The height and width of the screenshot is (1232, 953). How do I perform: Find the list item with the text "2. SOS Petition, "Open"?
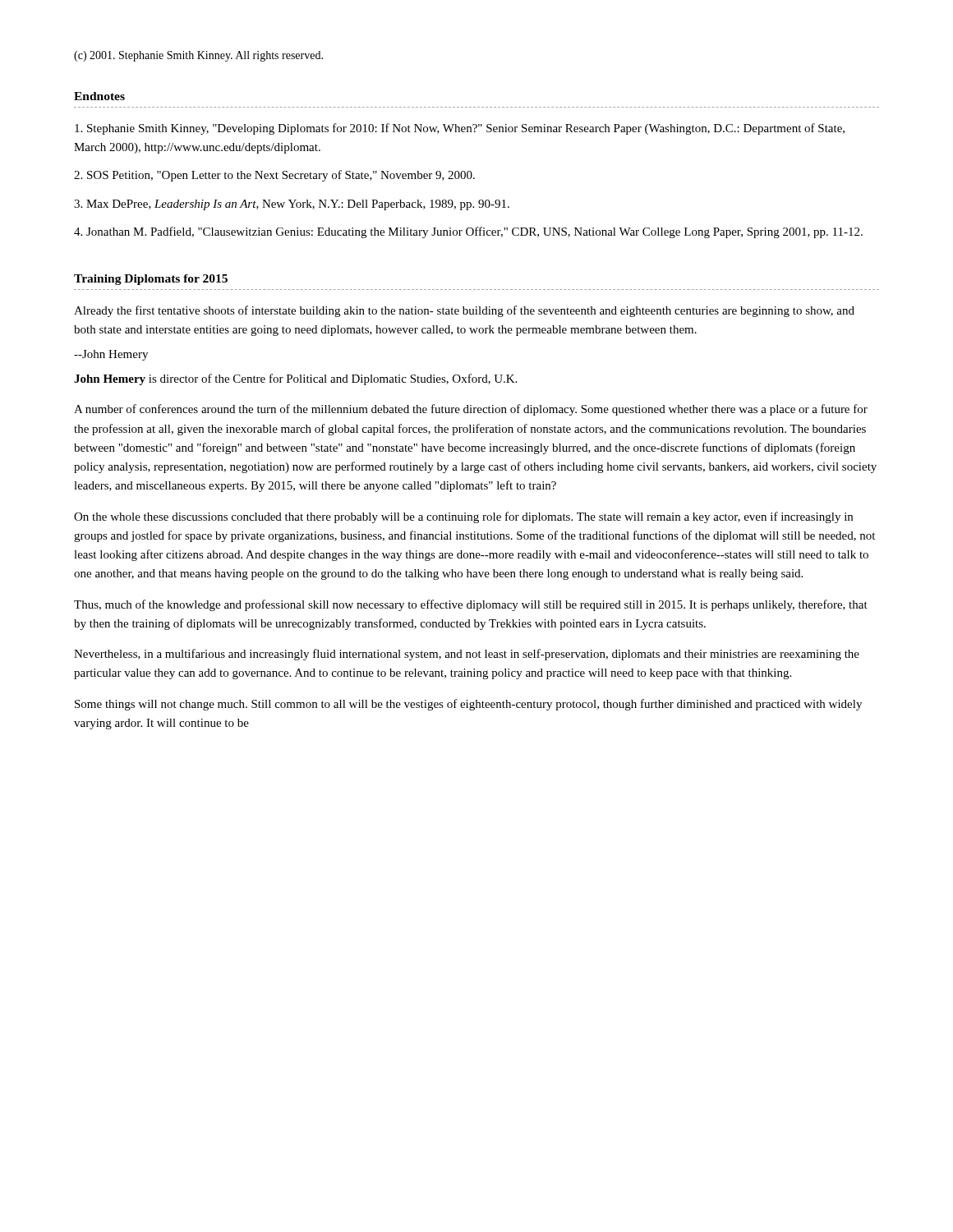(x=275, y=175)
